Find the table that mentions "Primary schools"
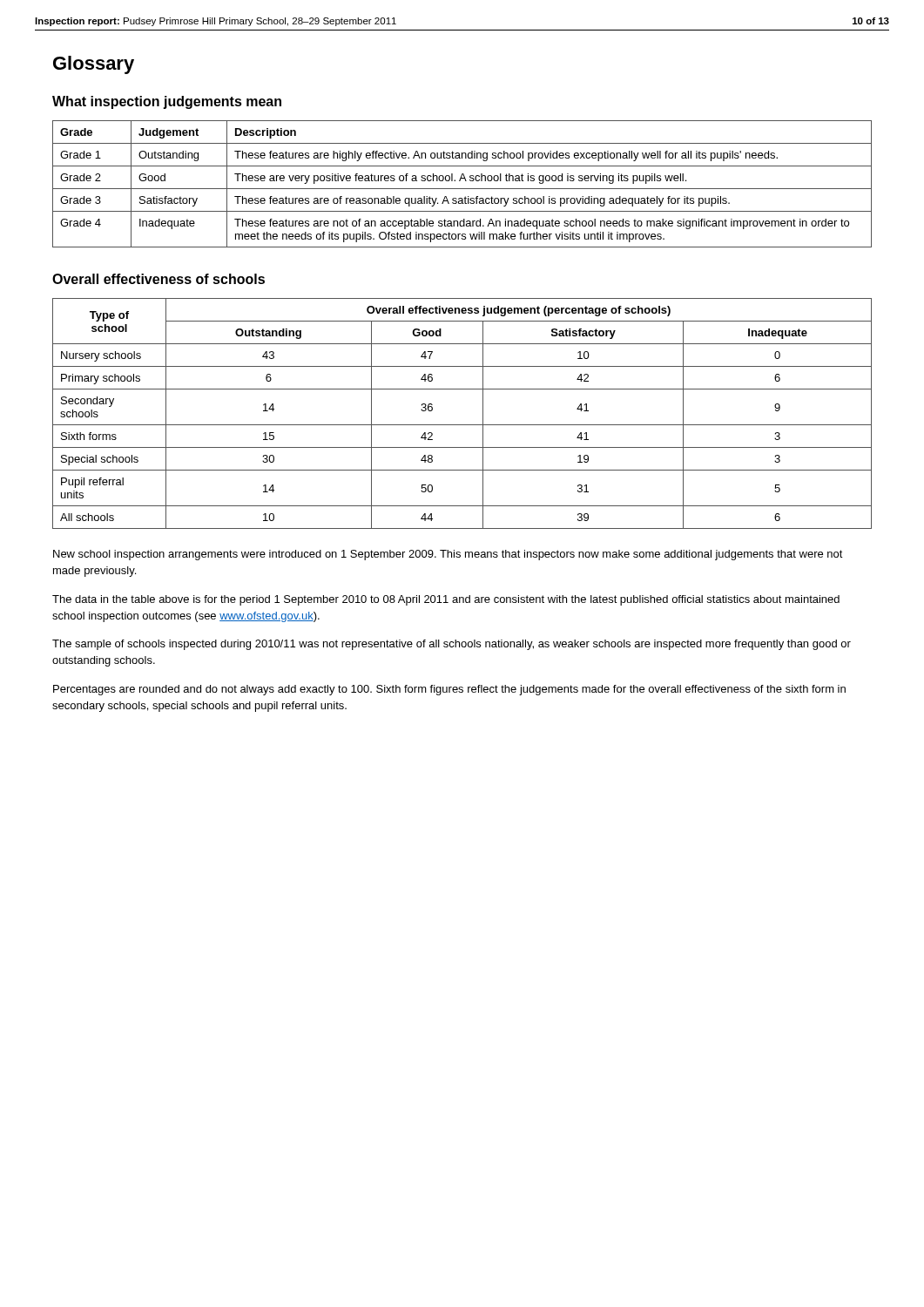924x1307 pixels. tap(462, 413)
